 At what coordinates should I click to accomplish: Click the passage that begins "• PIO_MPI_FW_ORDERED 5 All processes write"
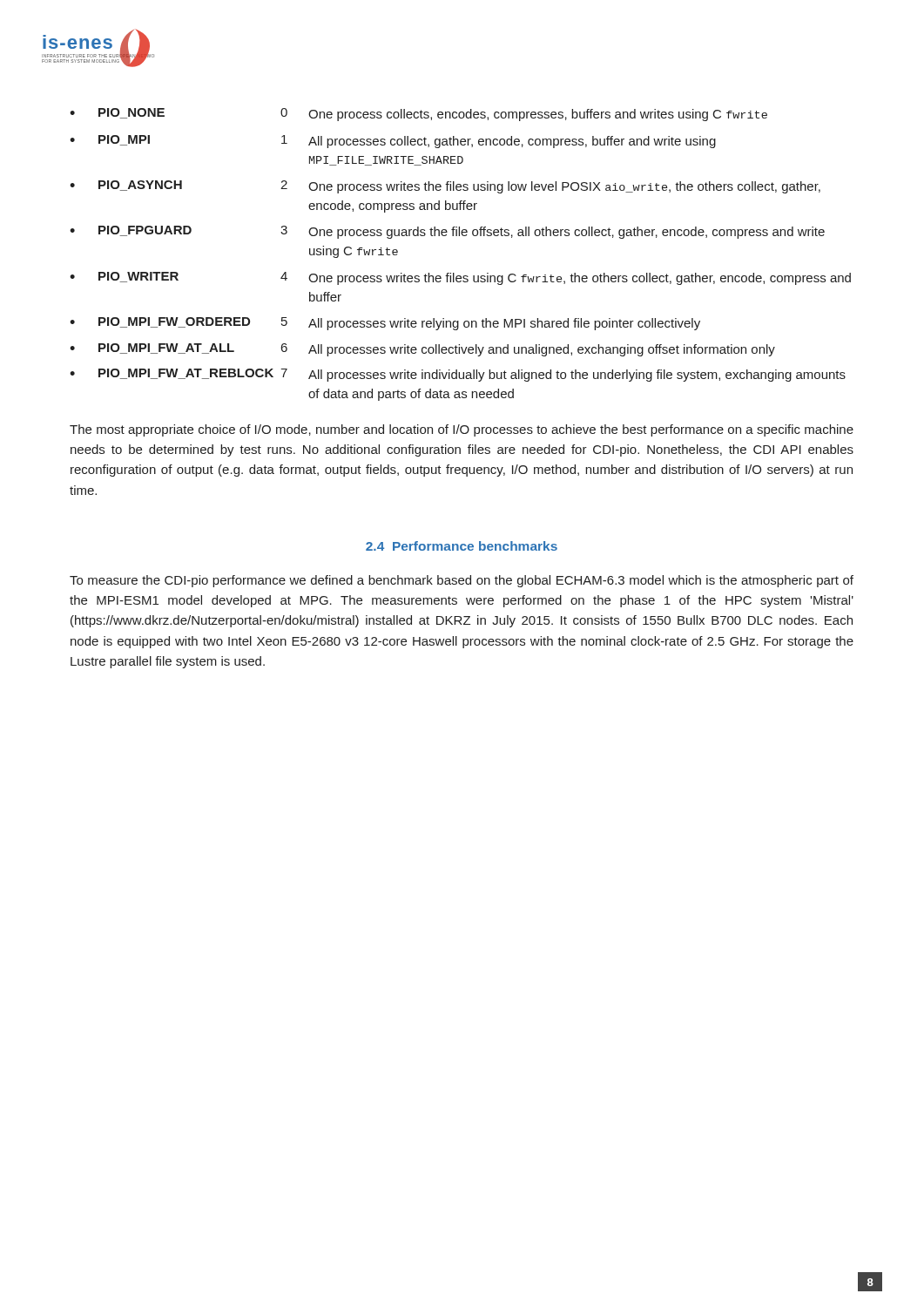(x=462, y=323)
